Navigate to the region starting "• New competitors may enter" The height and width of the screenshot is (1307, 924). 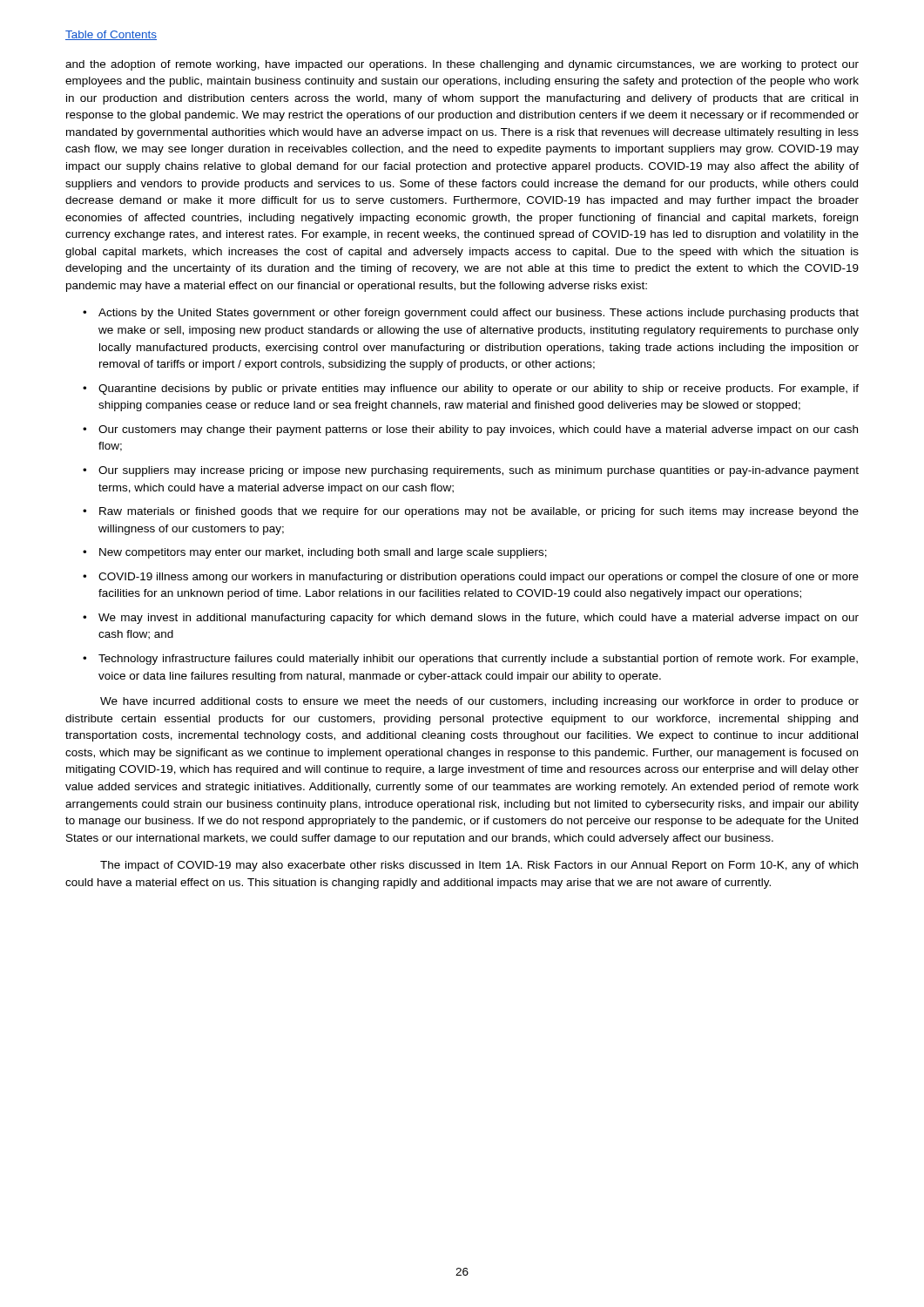(x=471, y=552)
